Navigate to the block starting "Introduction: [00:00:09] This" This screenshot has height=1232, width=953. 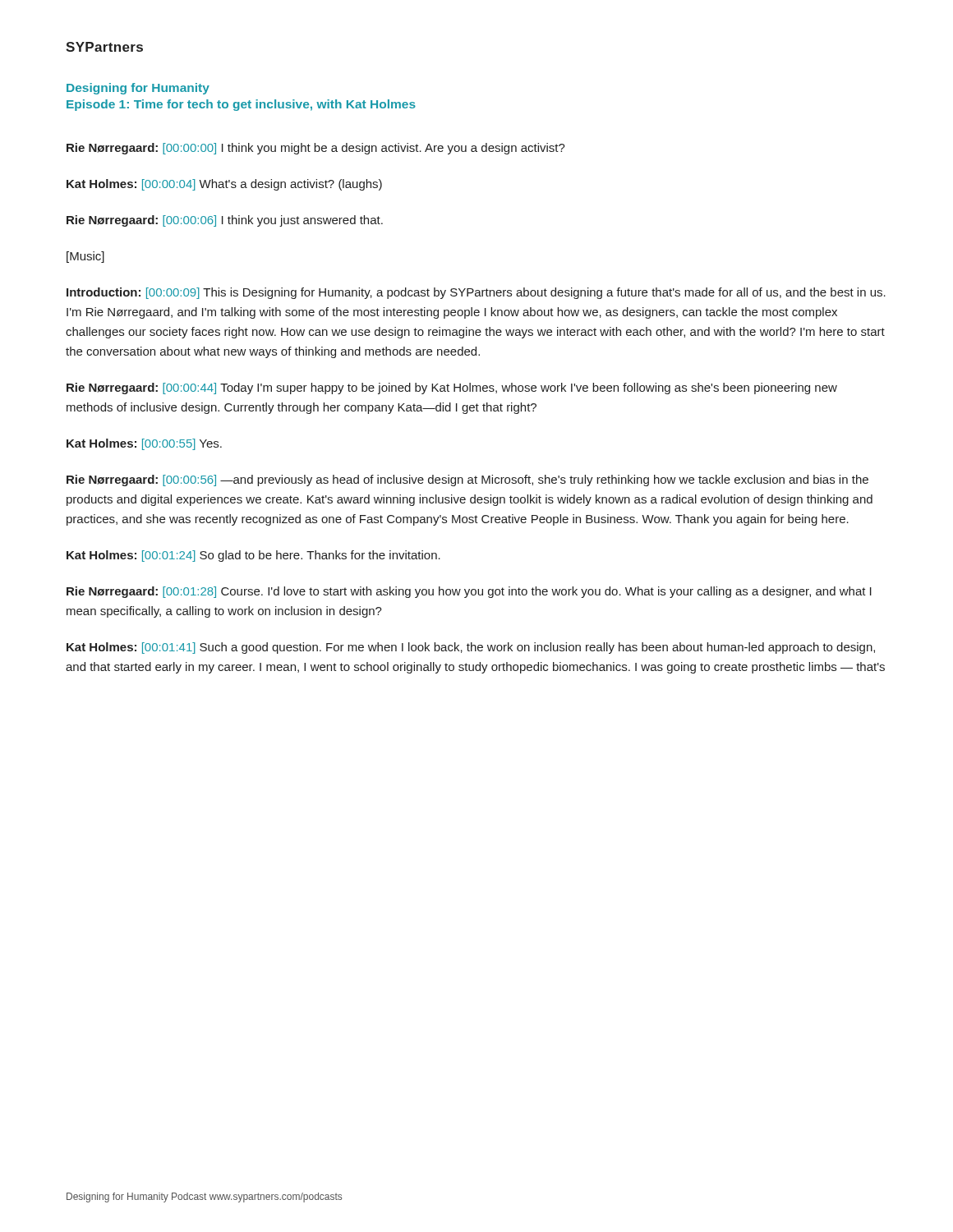476,322
